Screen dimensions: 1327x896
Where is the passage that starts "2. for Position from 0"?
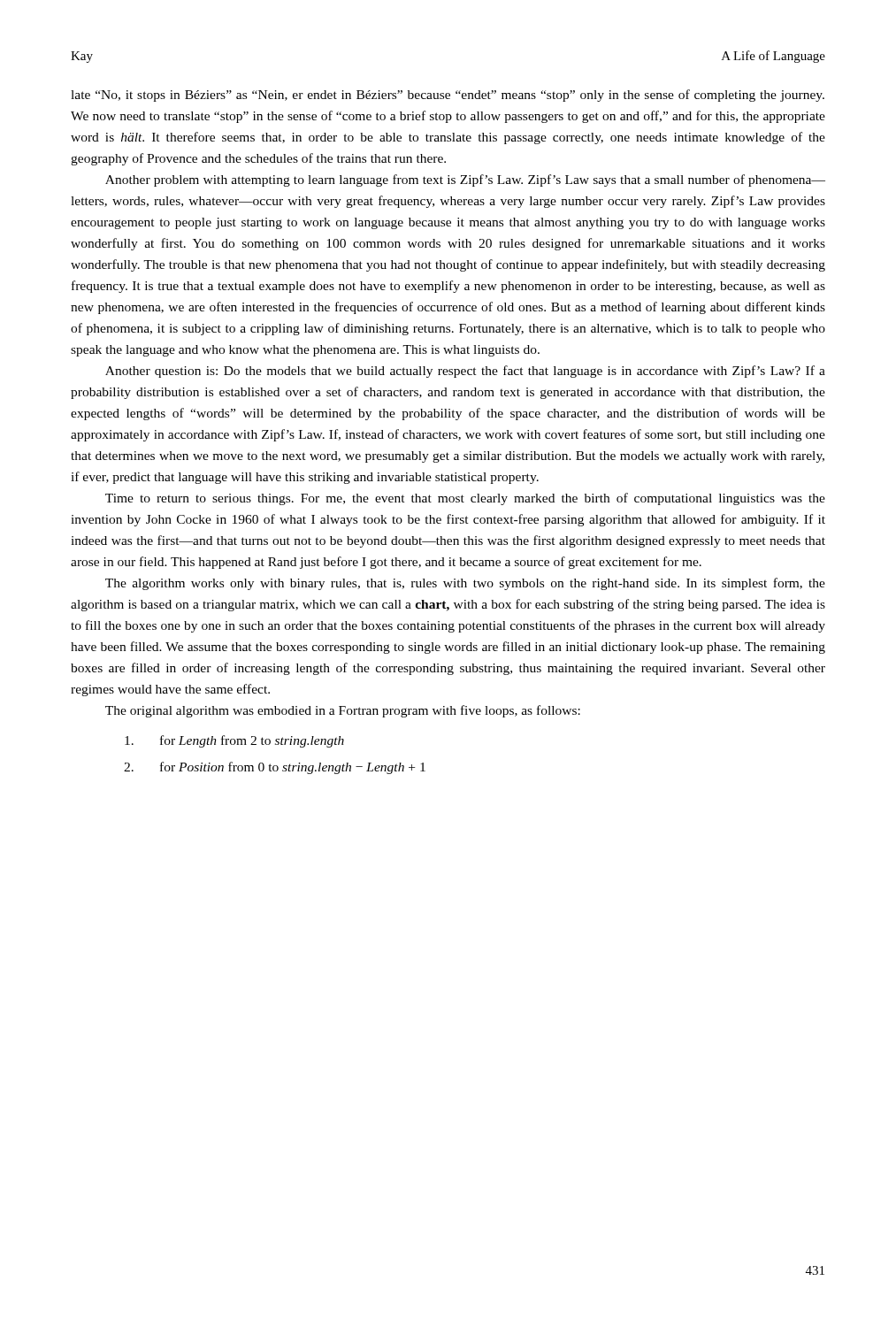coord(275,768)
